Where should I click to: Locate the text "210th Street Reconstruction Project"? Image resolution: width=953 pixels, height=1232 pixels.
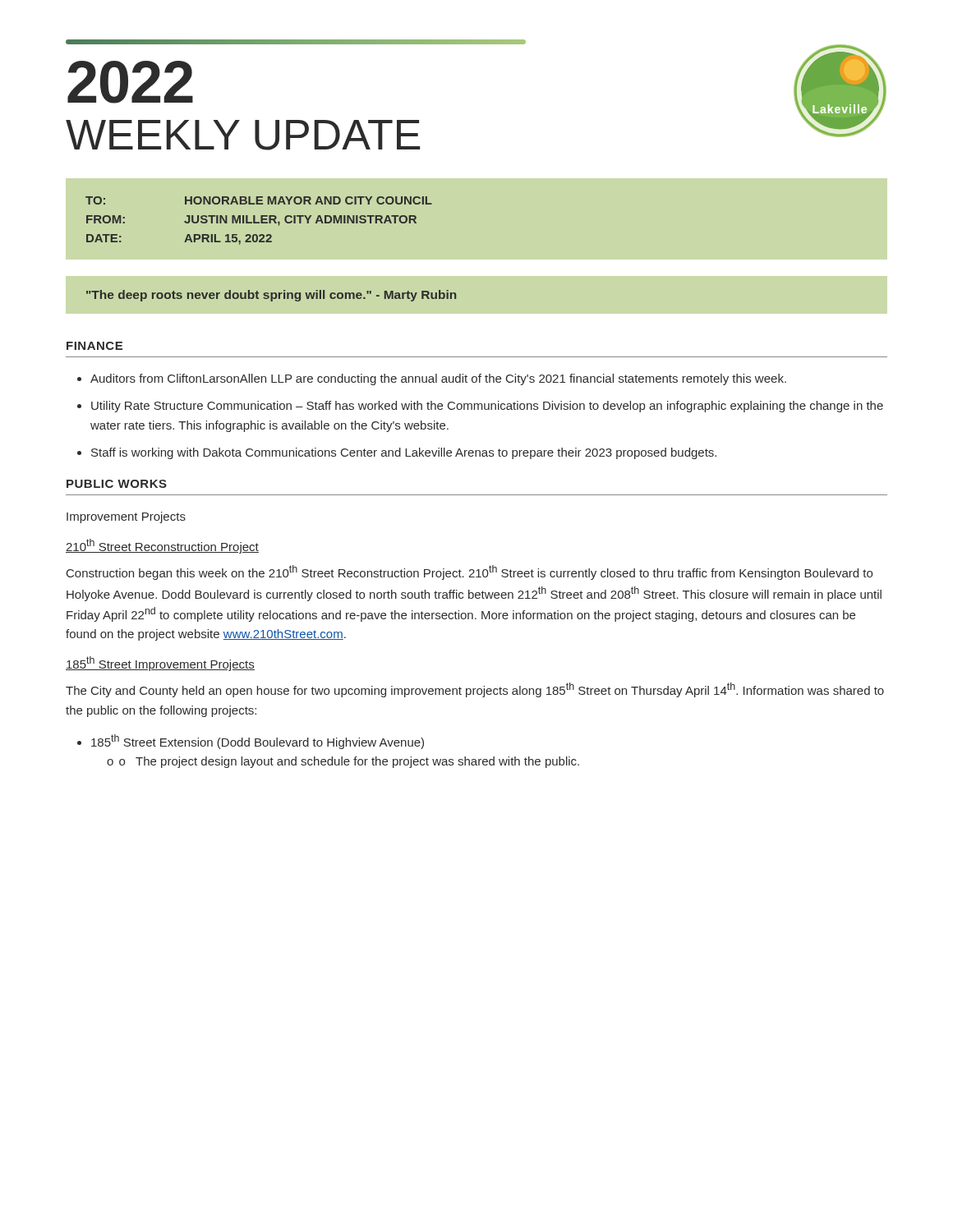coord(162,546)
